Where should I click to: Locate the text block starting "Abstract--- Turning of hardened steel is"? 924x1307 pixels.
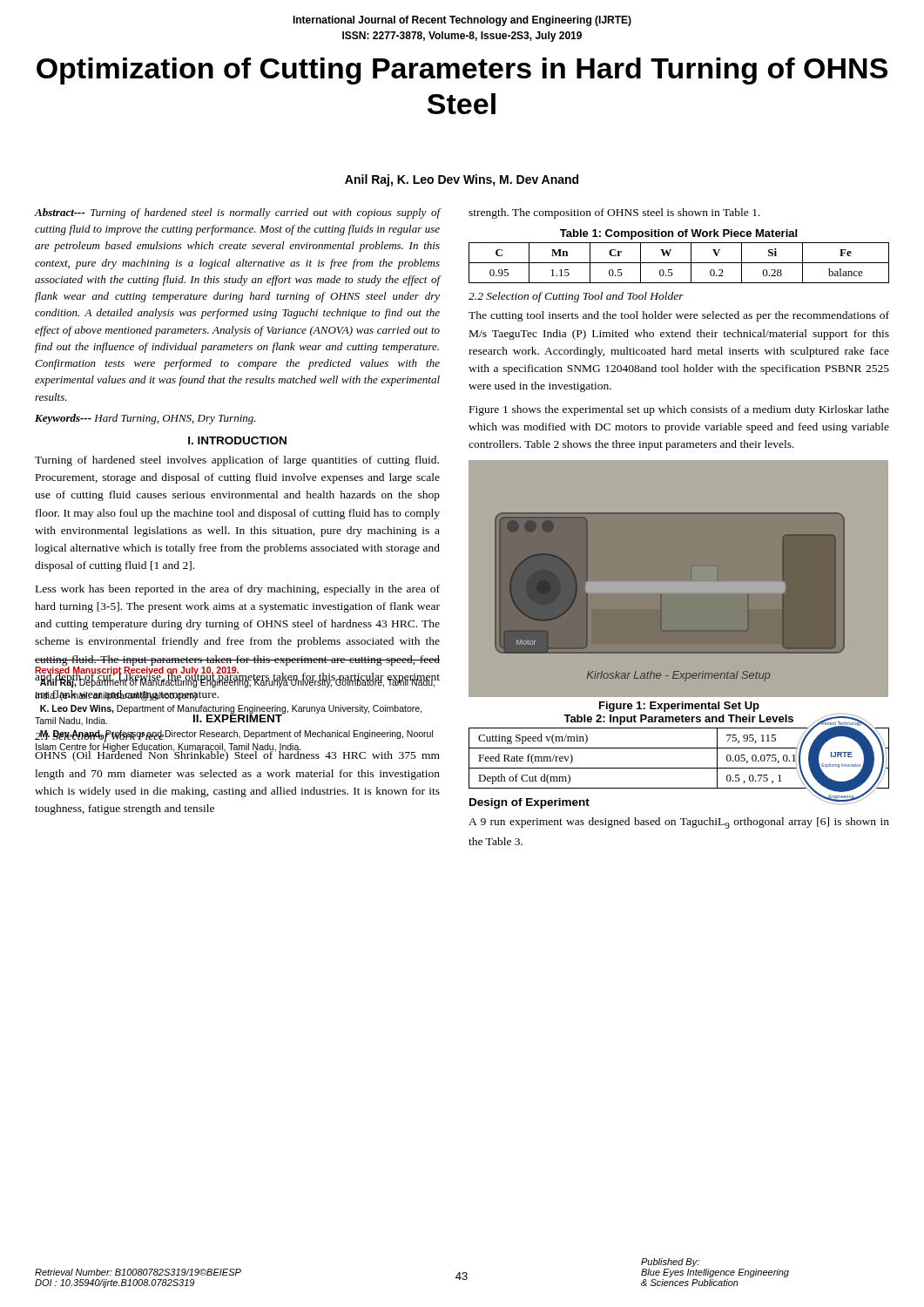click(237, 304)
